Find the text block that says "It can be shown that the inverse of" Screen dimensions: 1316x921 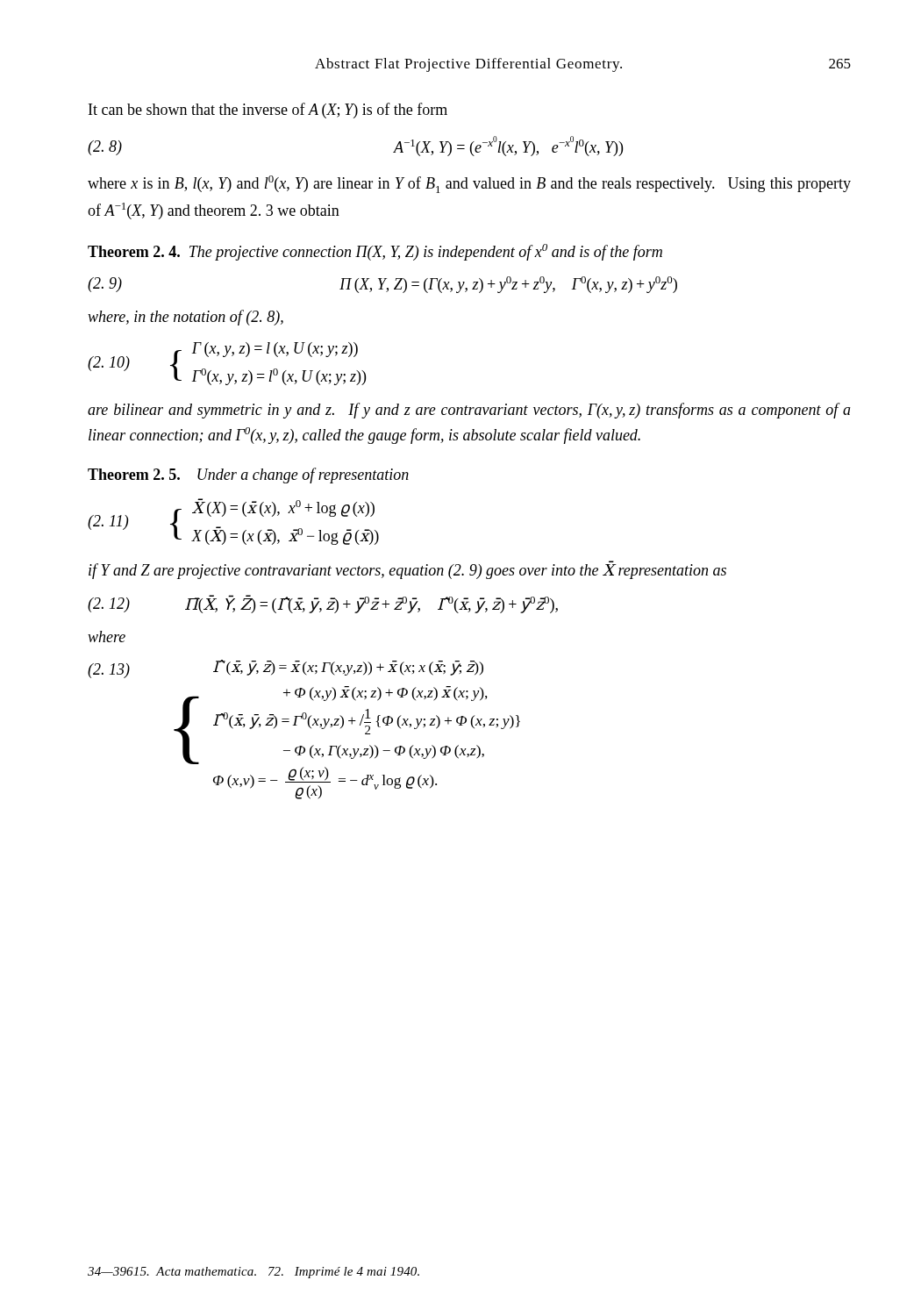coord(268,109)
